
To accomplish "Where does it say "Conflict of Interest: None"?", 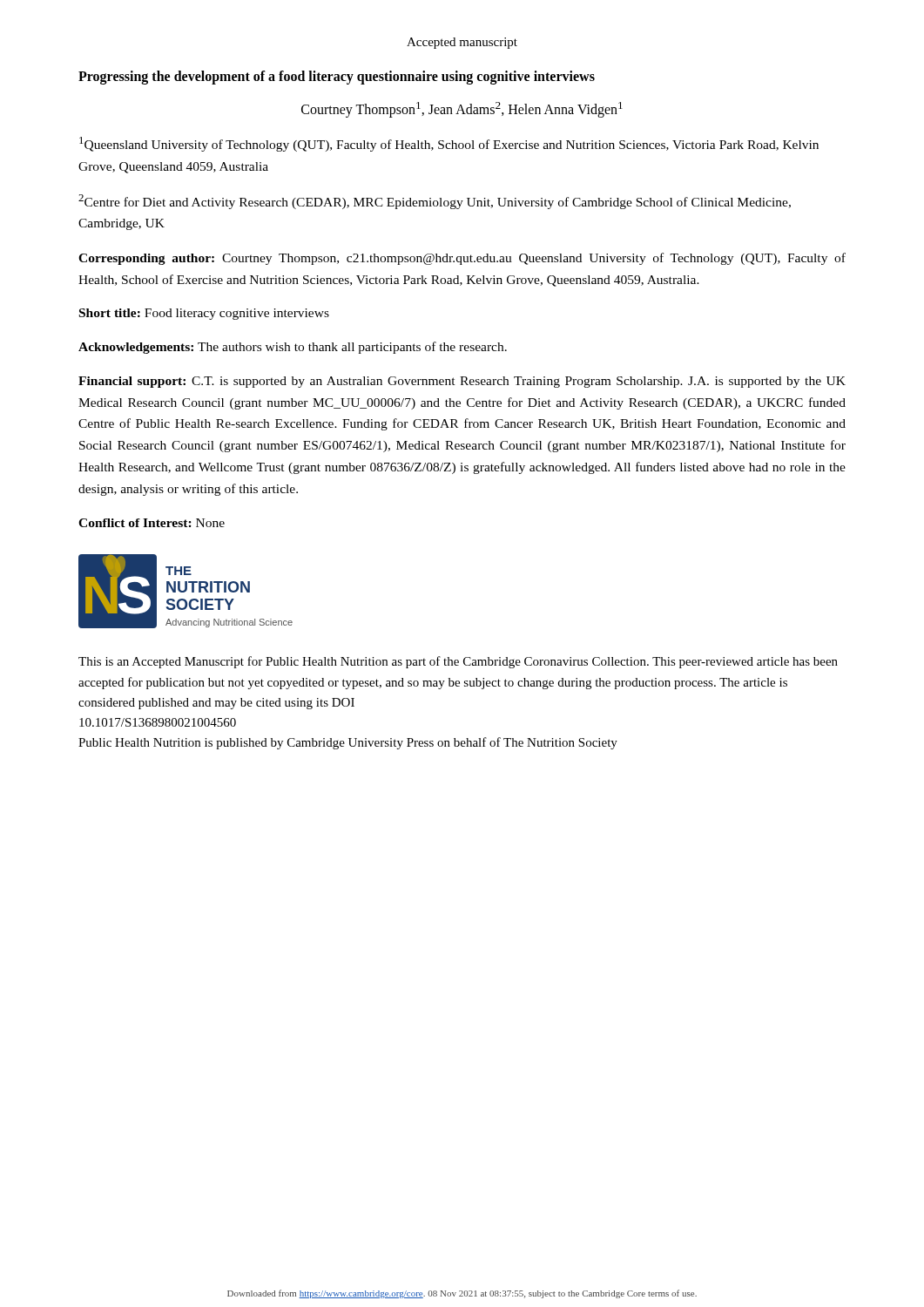I will tap(152, 522).
